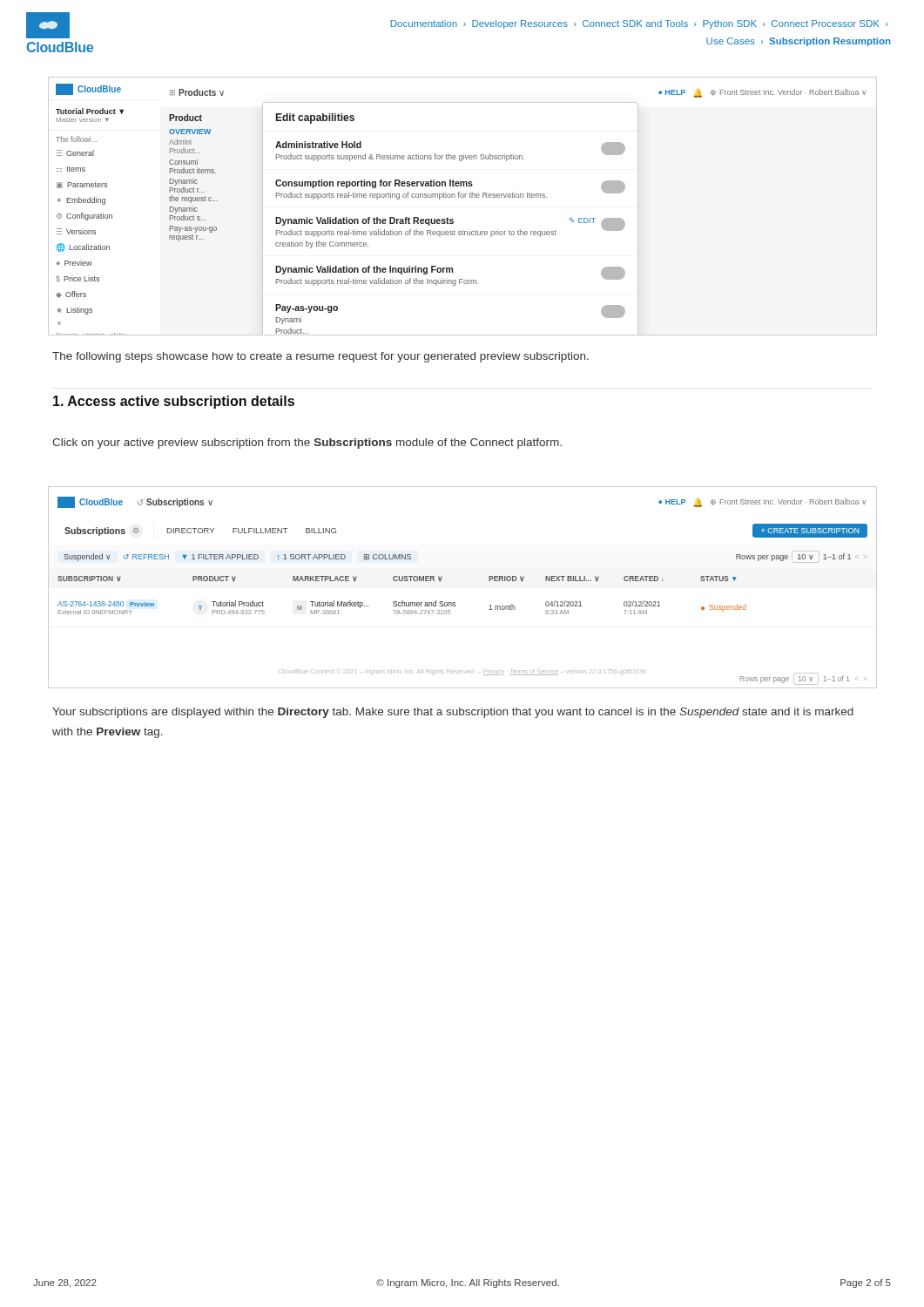
Task: Click on the region starting "Click on your active preview subscription from the"
Action: coord(307,442)
